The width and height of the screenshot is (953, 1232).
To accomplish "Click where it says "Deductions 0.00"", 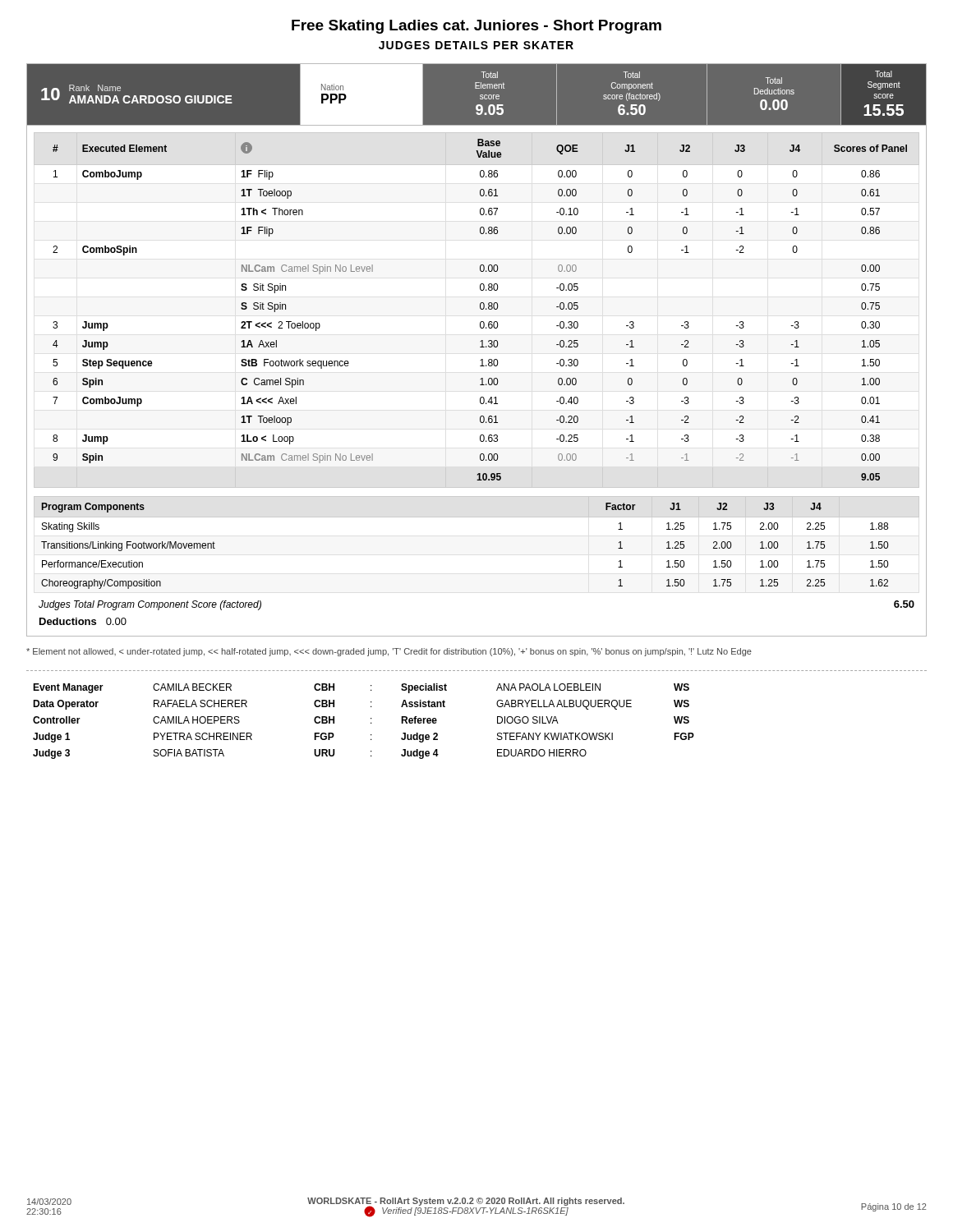I will point(83,621).
